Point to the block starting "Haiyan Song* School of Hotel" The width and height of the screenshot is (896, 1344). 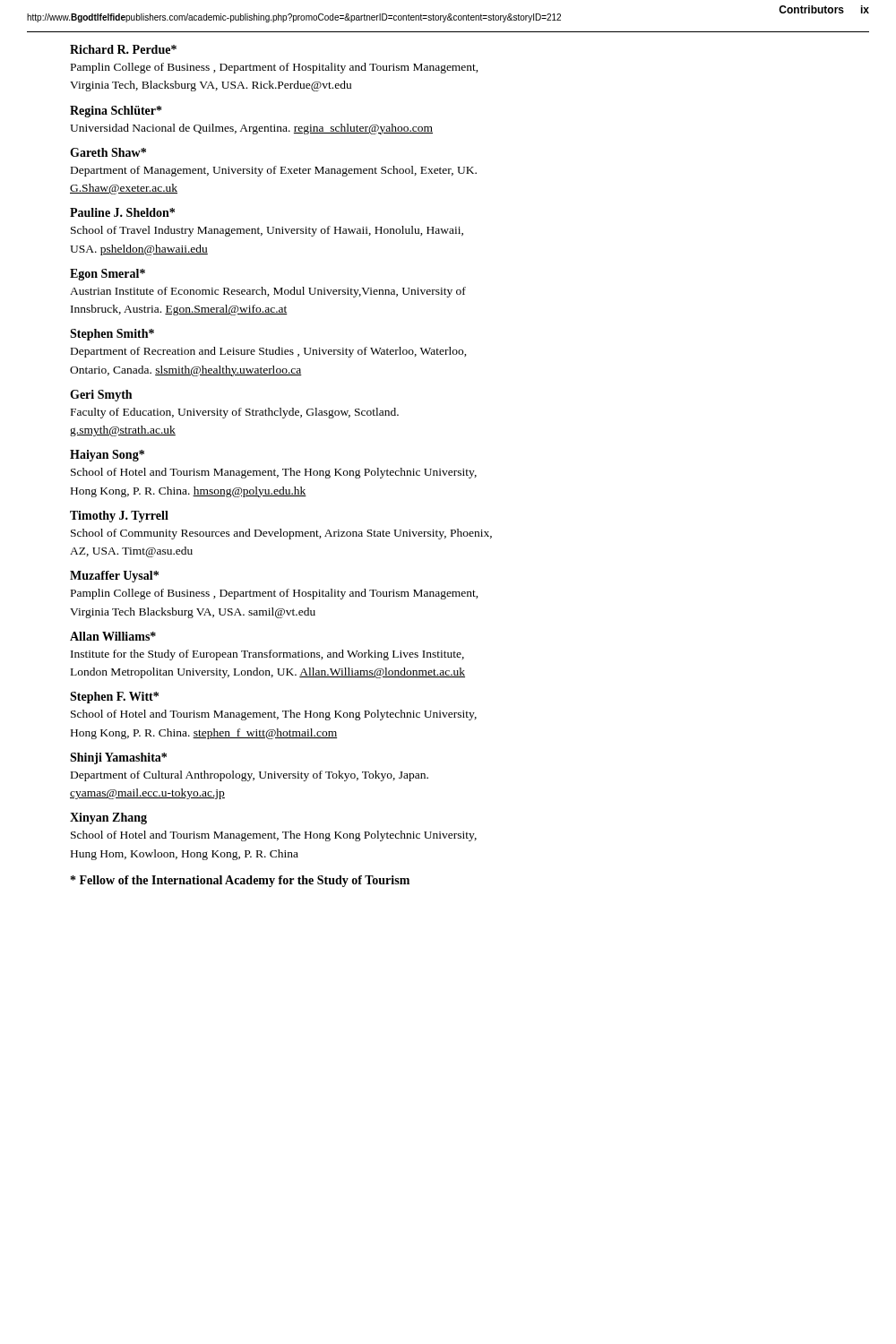(x=448, y=474)
